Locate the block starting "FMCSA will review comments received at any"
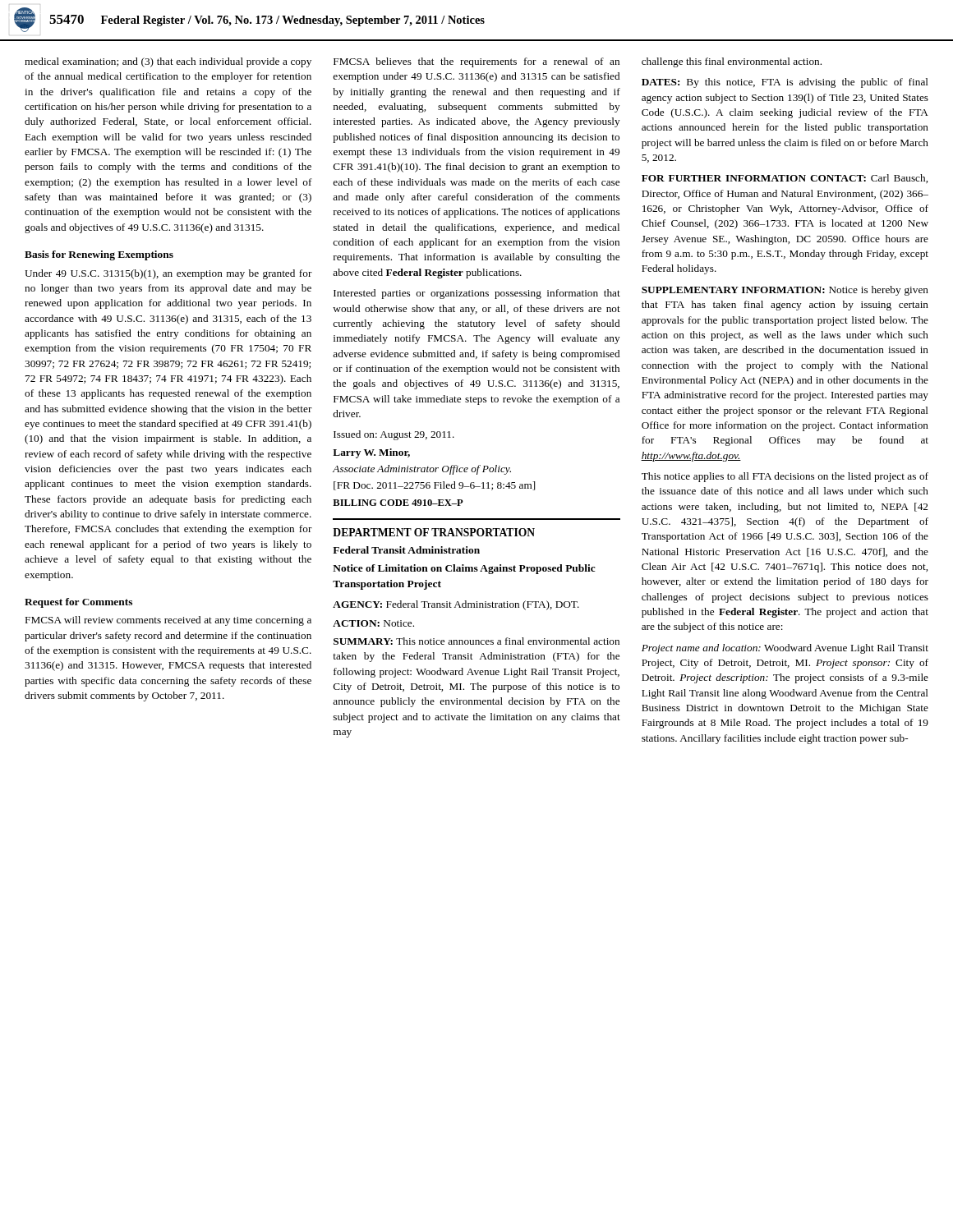The width and height of the screenshot is (953, 1232). point(168,658)
